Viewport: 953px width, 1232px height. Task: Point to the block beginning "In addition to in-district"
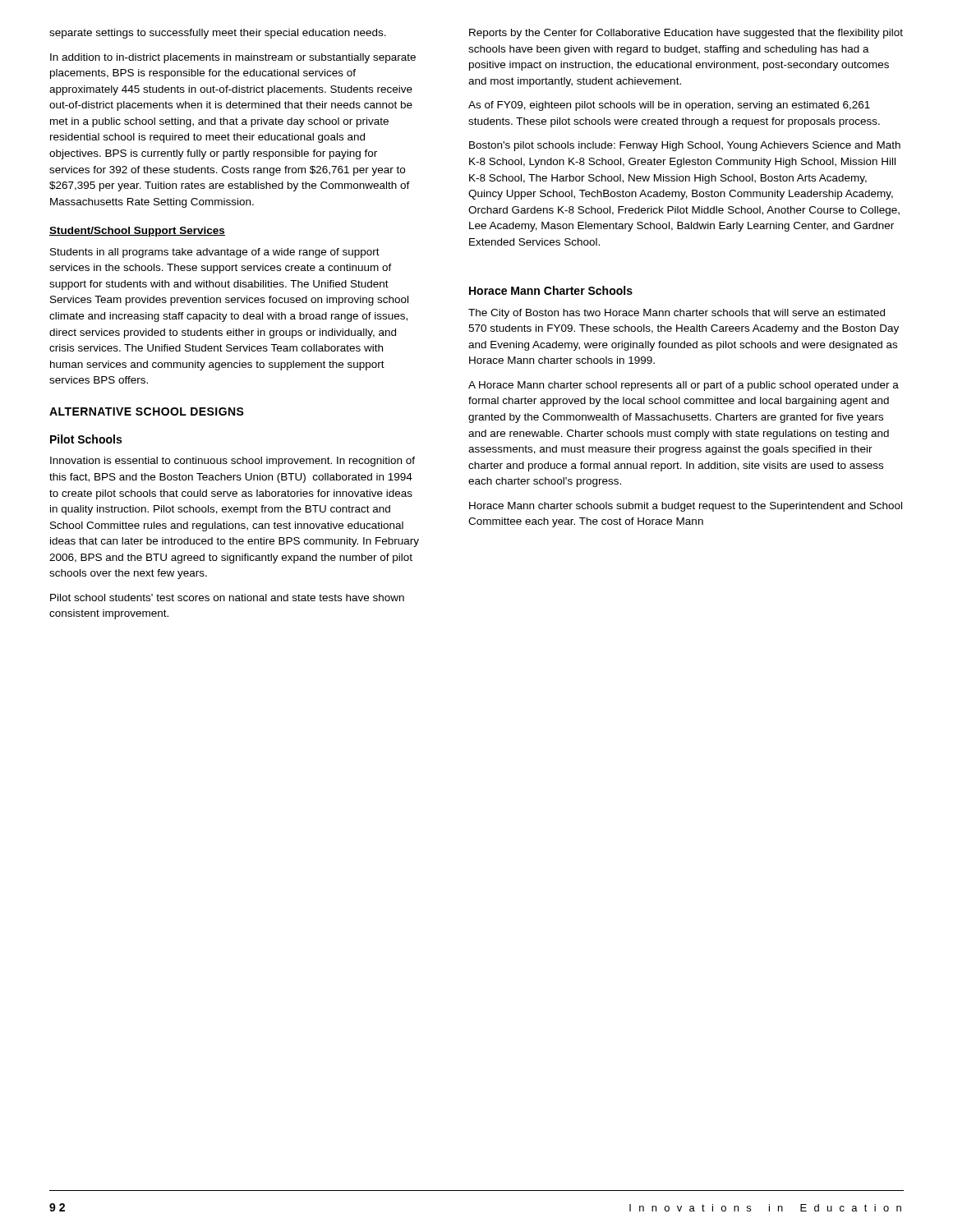(234, 129)
